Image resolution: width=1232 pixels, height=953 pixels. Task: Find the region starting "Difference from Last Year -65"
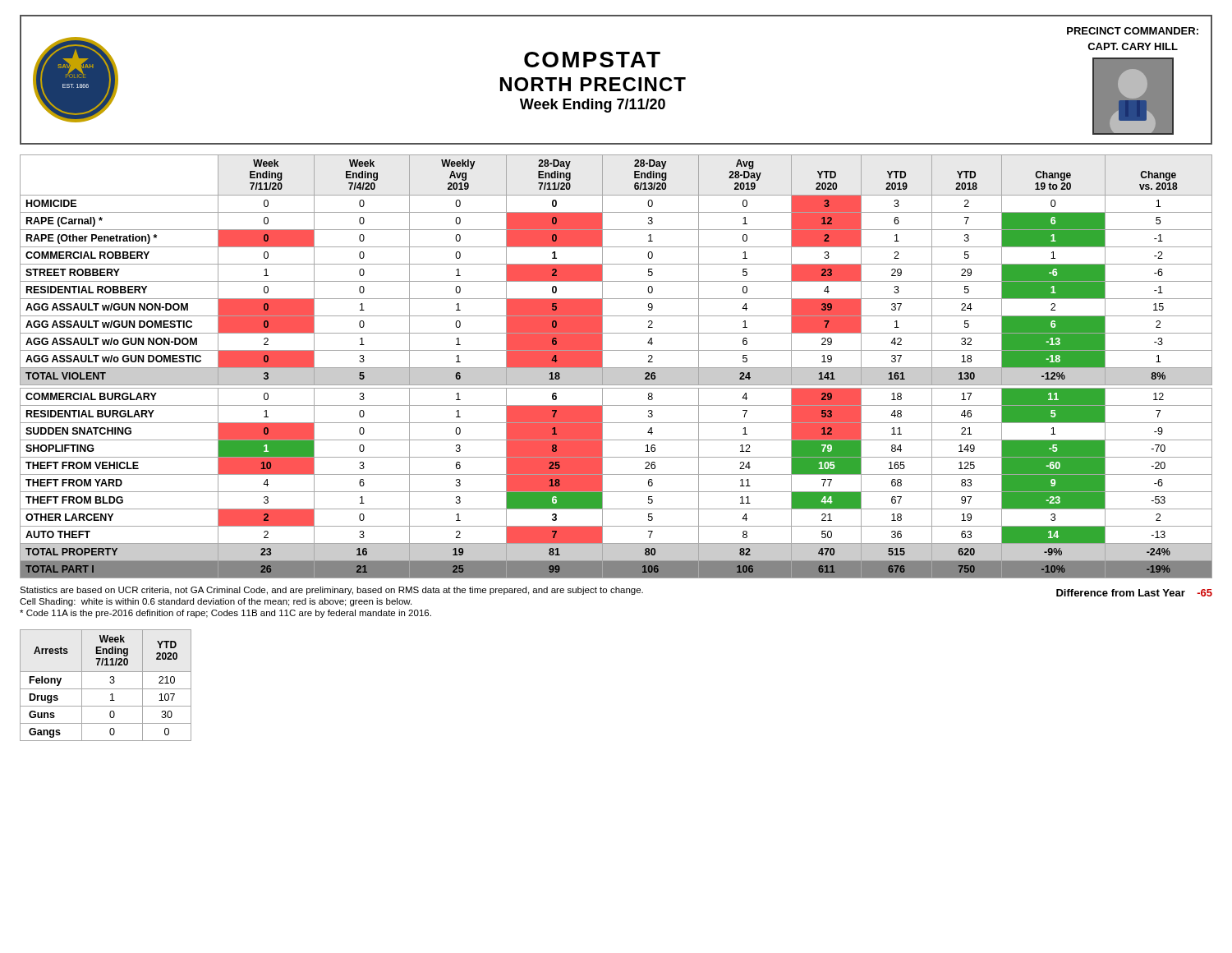coord(1134,593)
